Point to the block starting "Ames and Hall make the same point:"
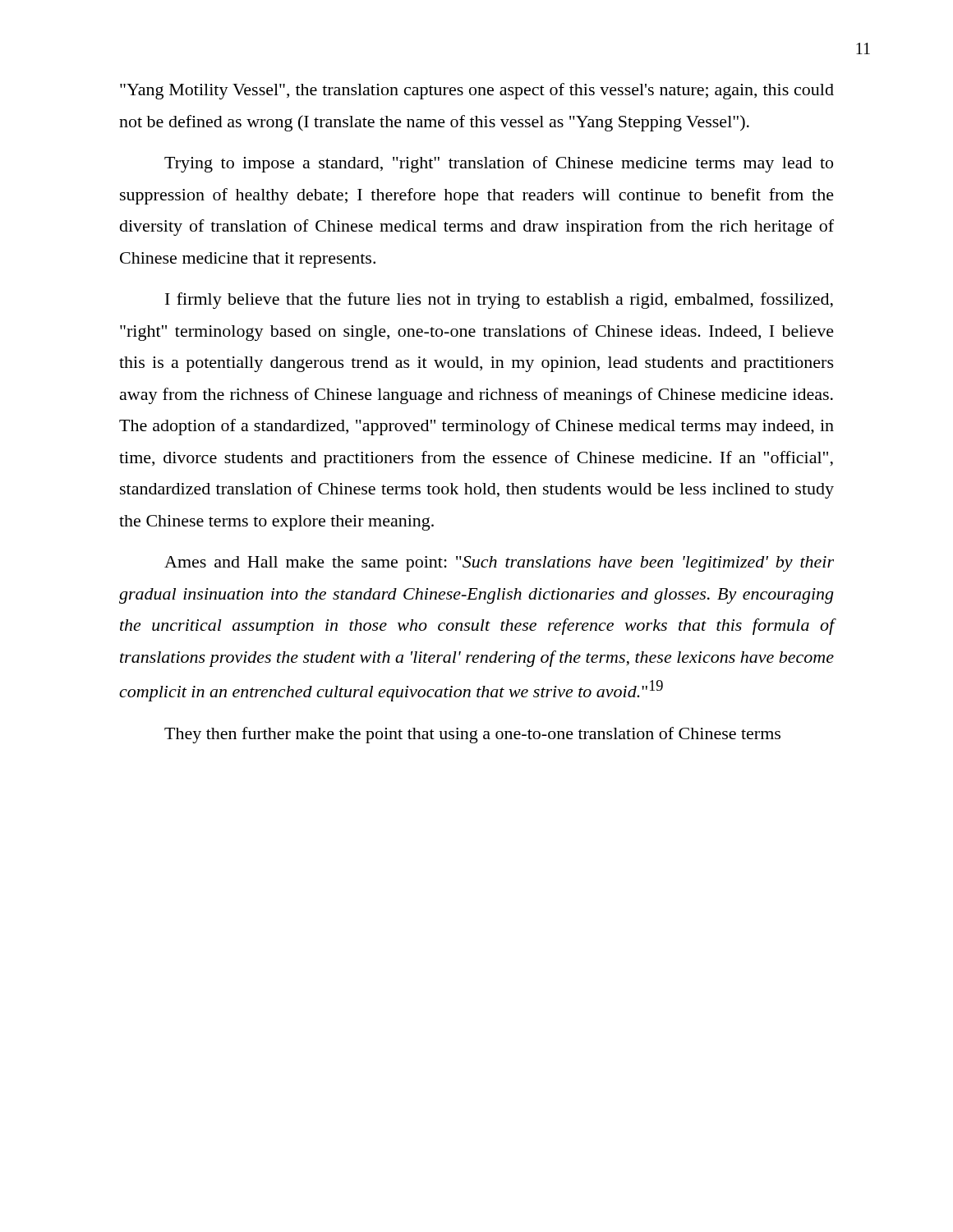Image resolution: width=953 pixels, height=1232 pixels. pos(476,626)
